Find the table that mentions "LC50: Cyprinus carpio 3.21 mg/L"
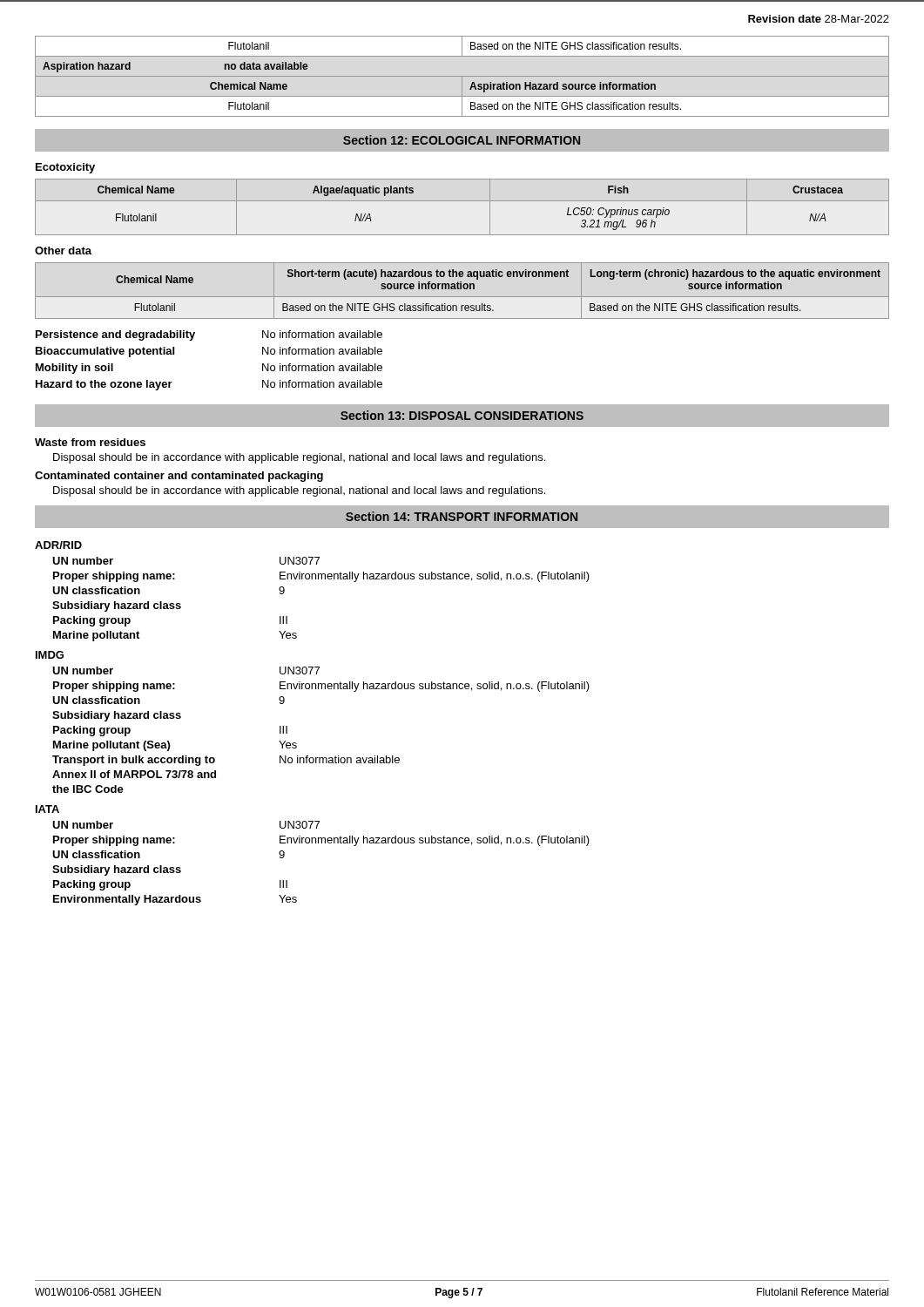This screenshot has width=924, height=1307. pos(462,207)
